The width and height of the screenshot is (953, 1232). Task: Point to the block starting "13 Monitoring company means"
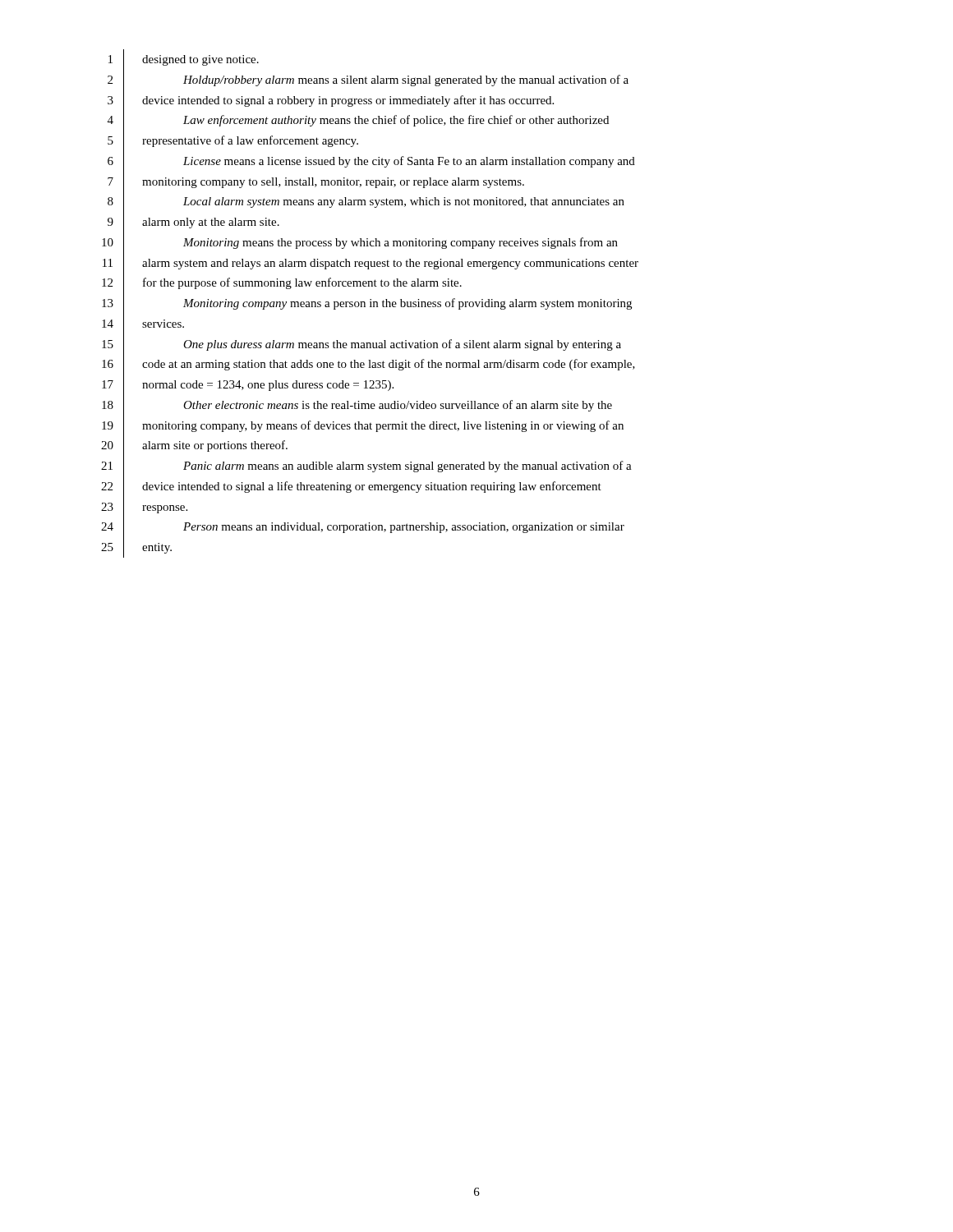click(x=485, y=303)
